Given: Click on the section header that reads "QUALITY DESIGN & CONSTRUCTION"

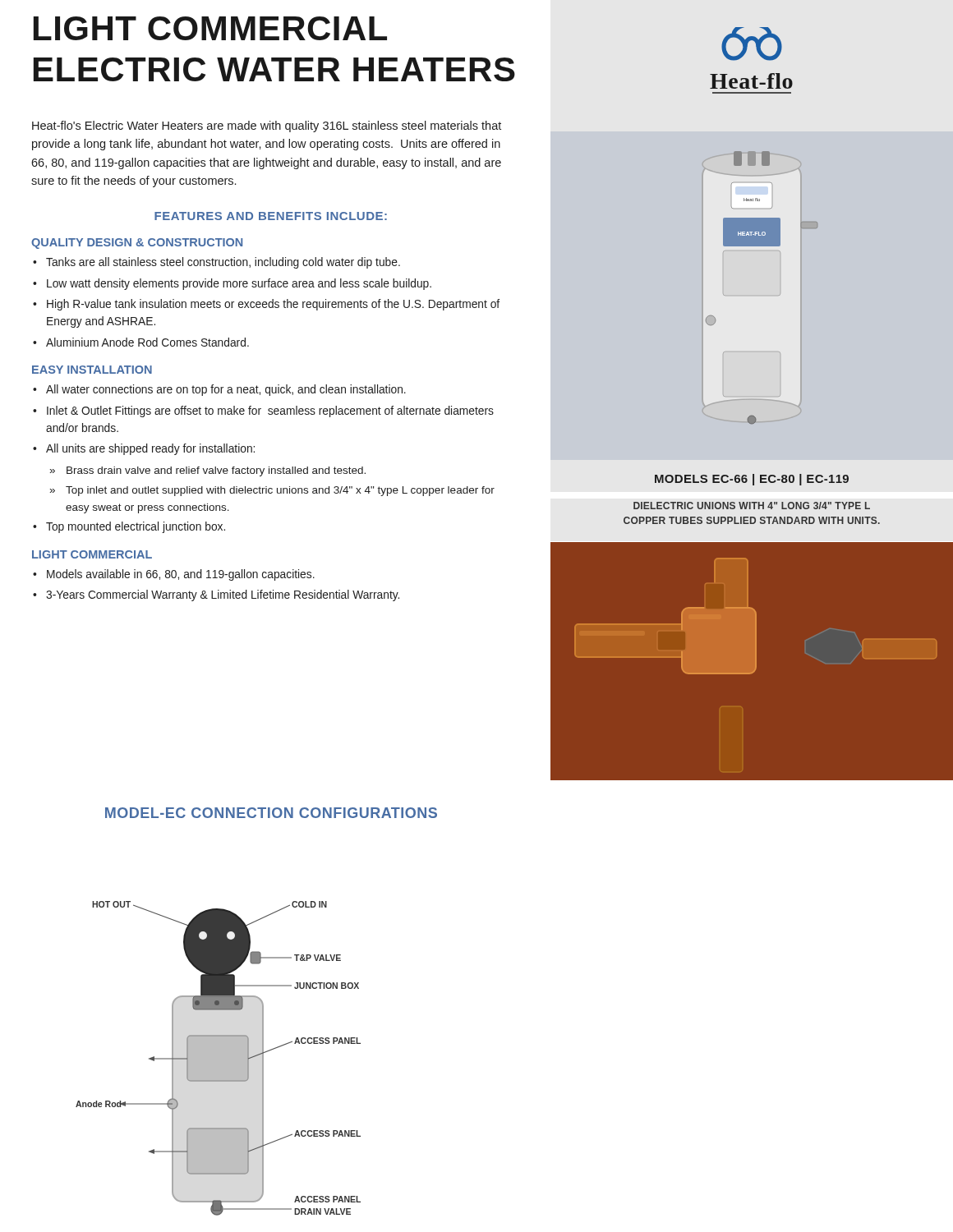Looking at the screenshot, I should (137, 242).
